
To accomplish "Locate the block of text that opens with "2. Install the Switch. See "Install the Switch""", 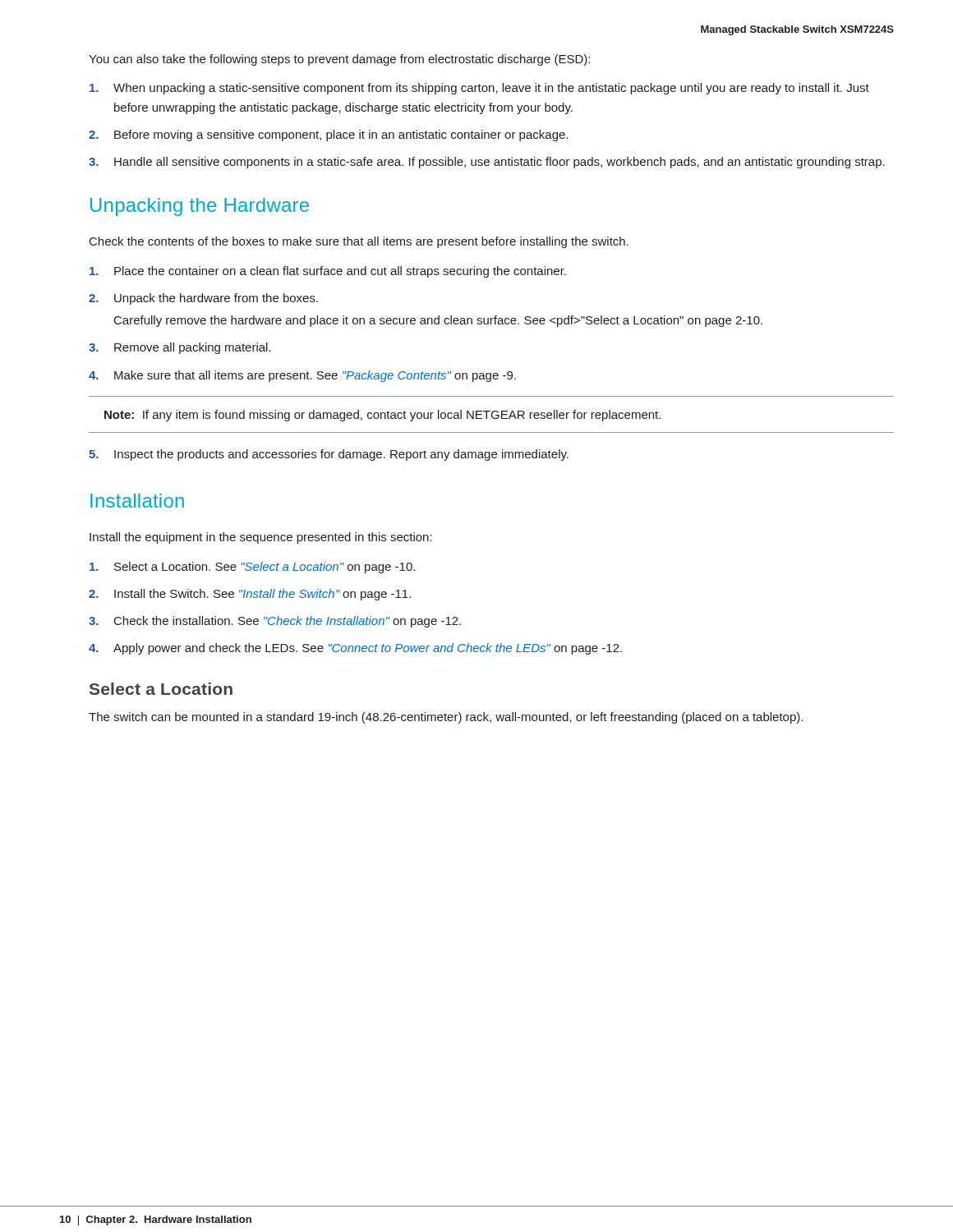I will pos(250,595).
